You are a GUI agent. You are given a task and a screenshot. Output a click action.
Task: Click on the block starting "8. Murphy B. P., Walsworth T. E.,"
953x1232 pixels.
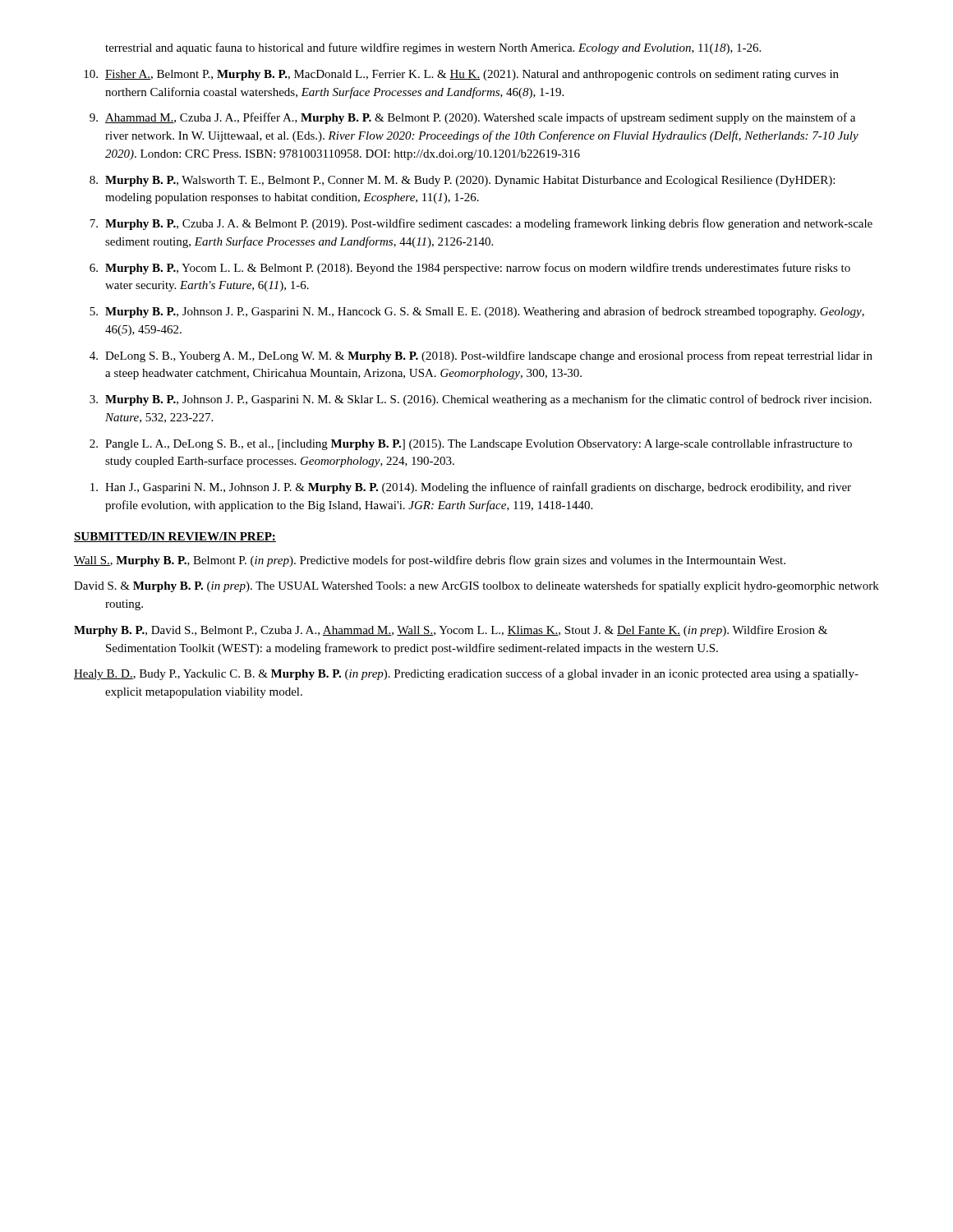pos(476,189)
